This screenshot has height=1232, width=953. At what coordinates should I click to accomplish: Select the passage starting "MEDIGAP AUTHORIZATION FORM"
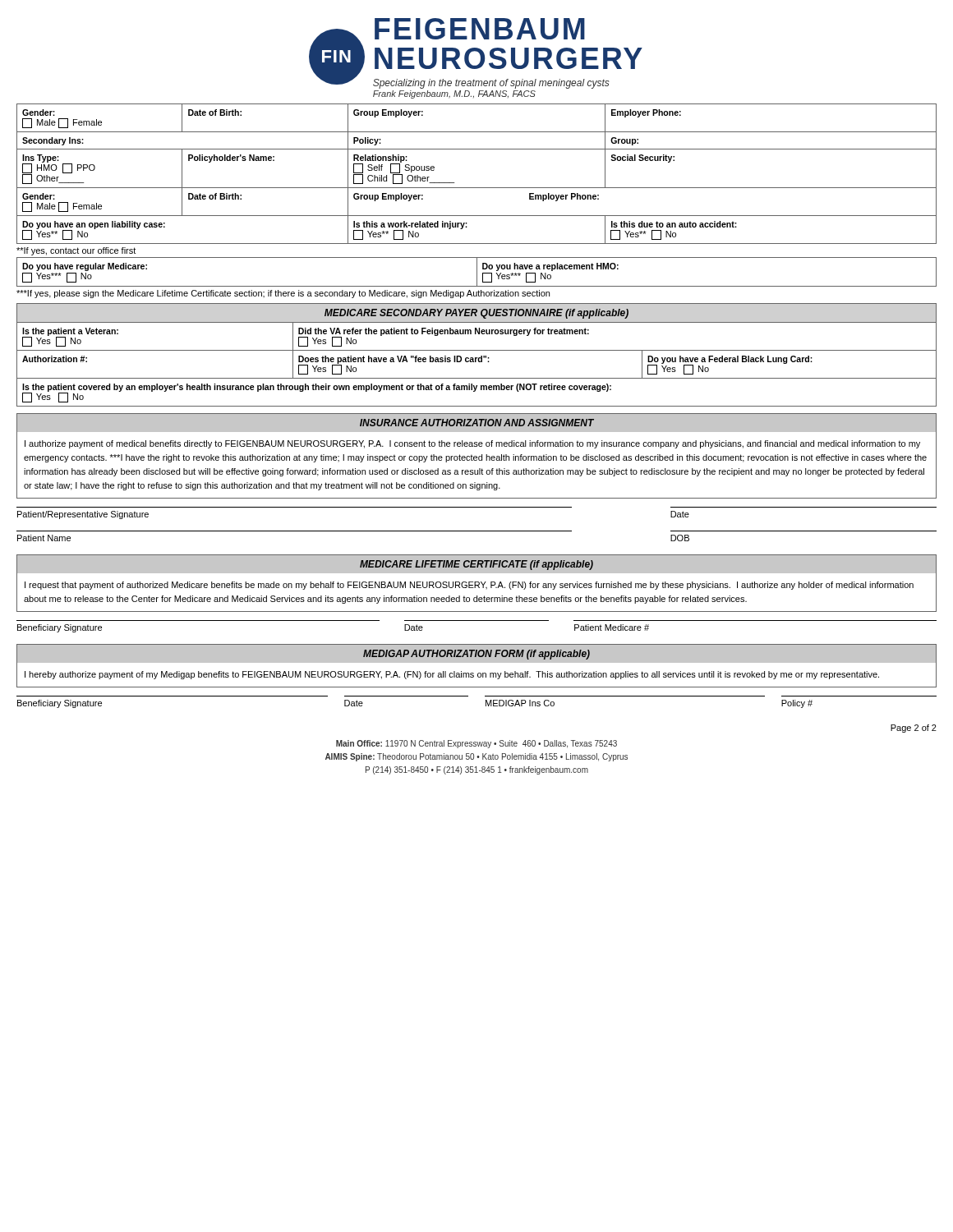(476, 654)
